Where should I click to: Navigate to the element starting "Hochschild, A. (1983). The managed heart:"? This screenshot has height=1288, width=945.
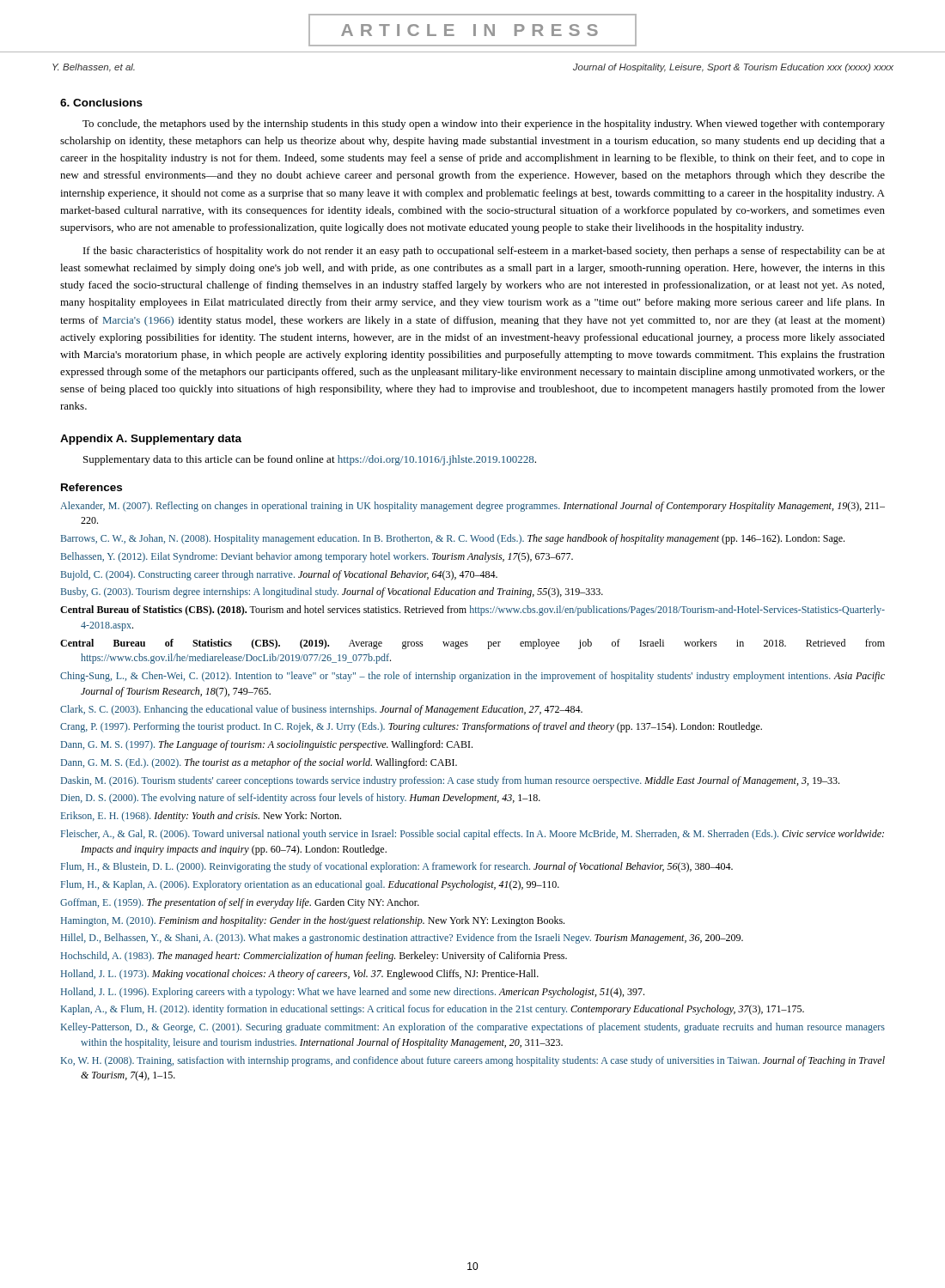pyautogui.click(x=314, y=956)
